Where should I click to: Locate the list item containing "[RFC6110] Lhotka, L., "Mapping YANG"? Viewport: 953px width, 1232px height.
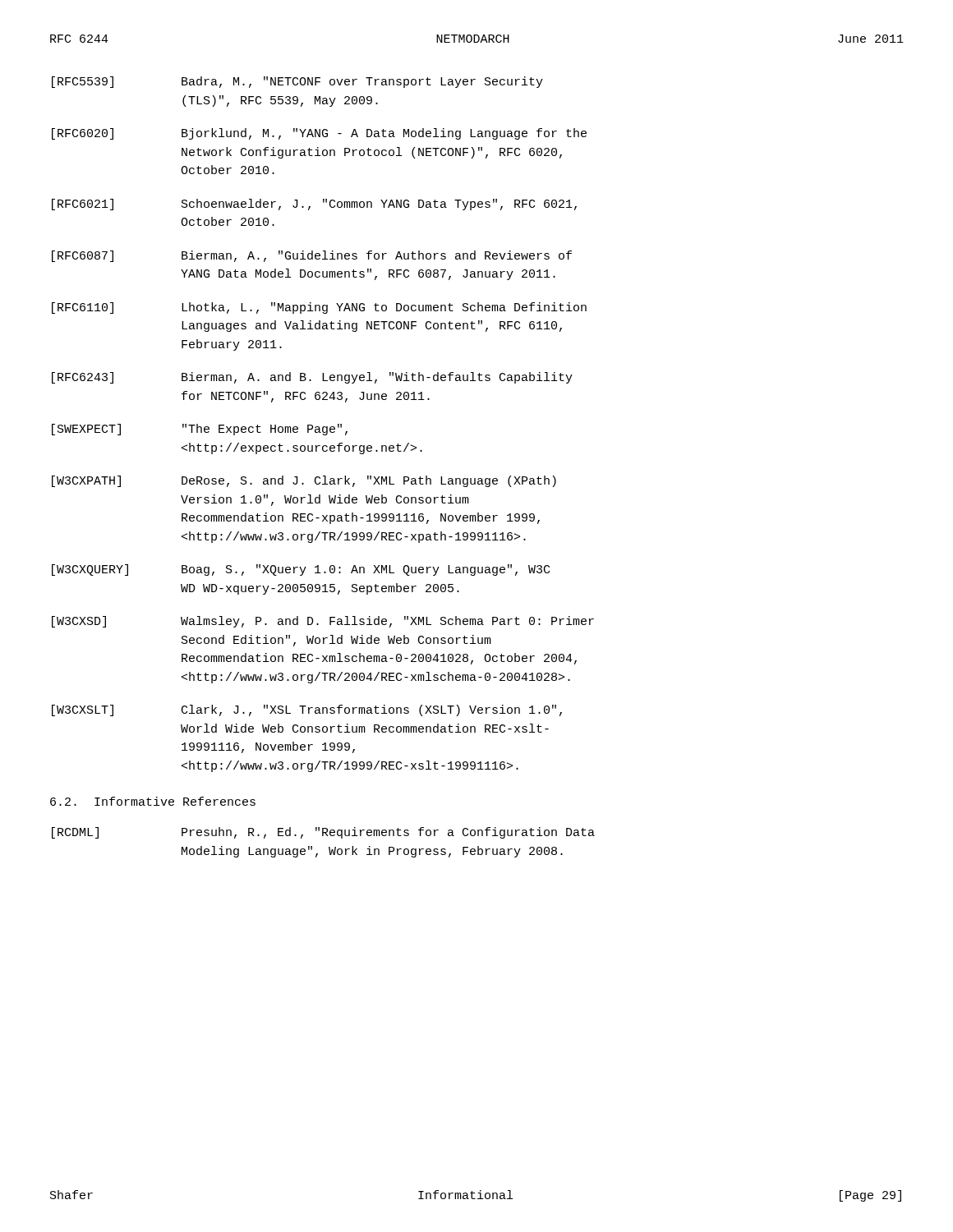(476, 327)
